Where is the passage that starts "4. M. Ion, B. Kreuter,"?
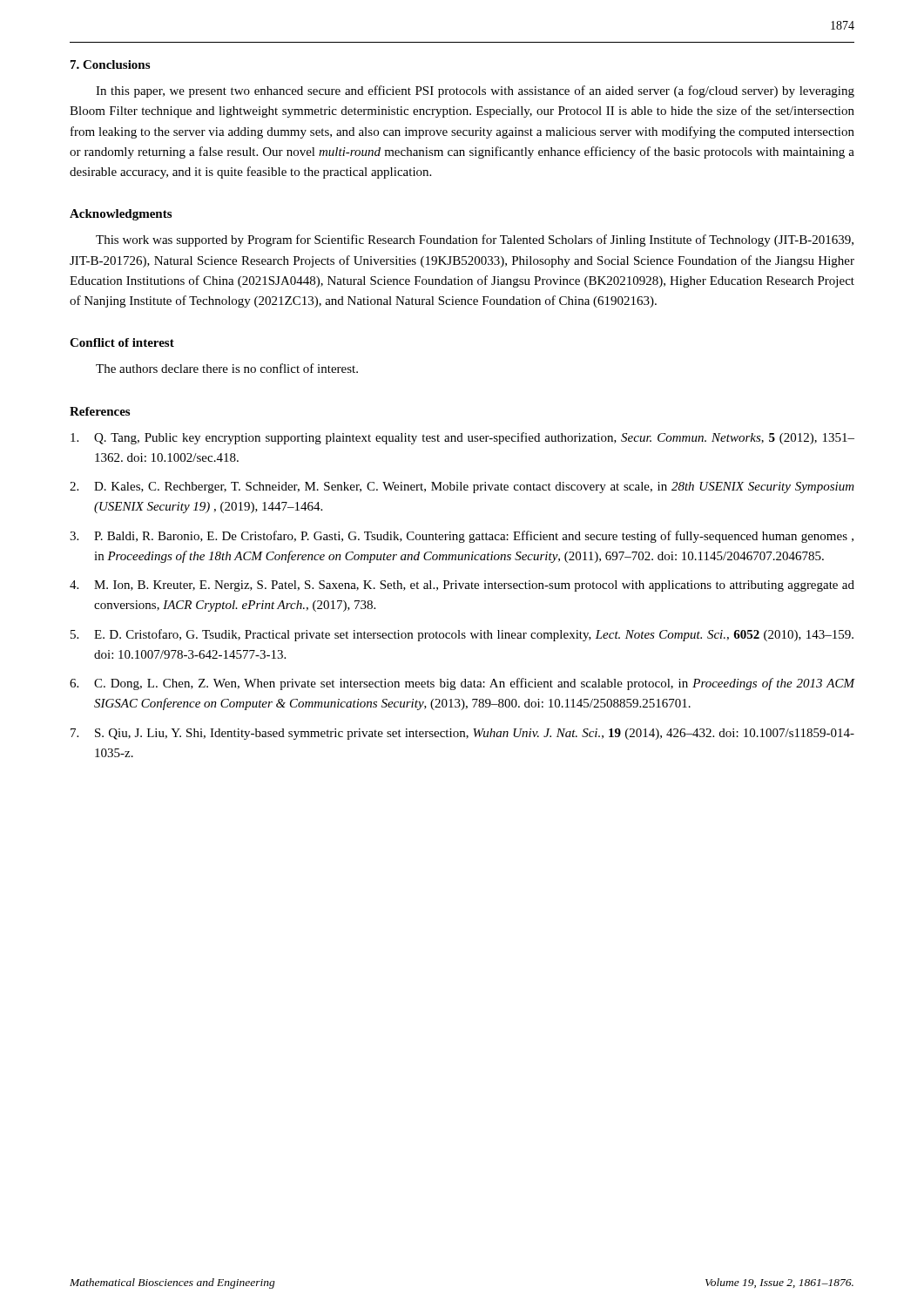 click(462, 595)
